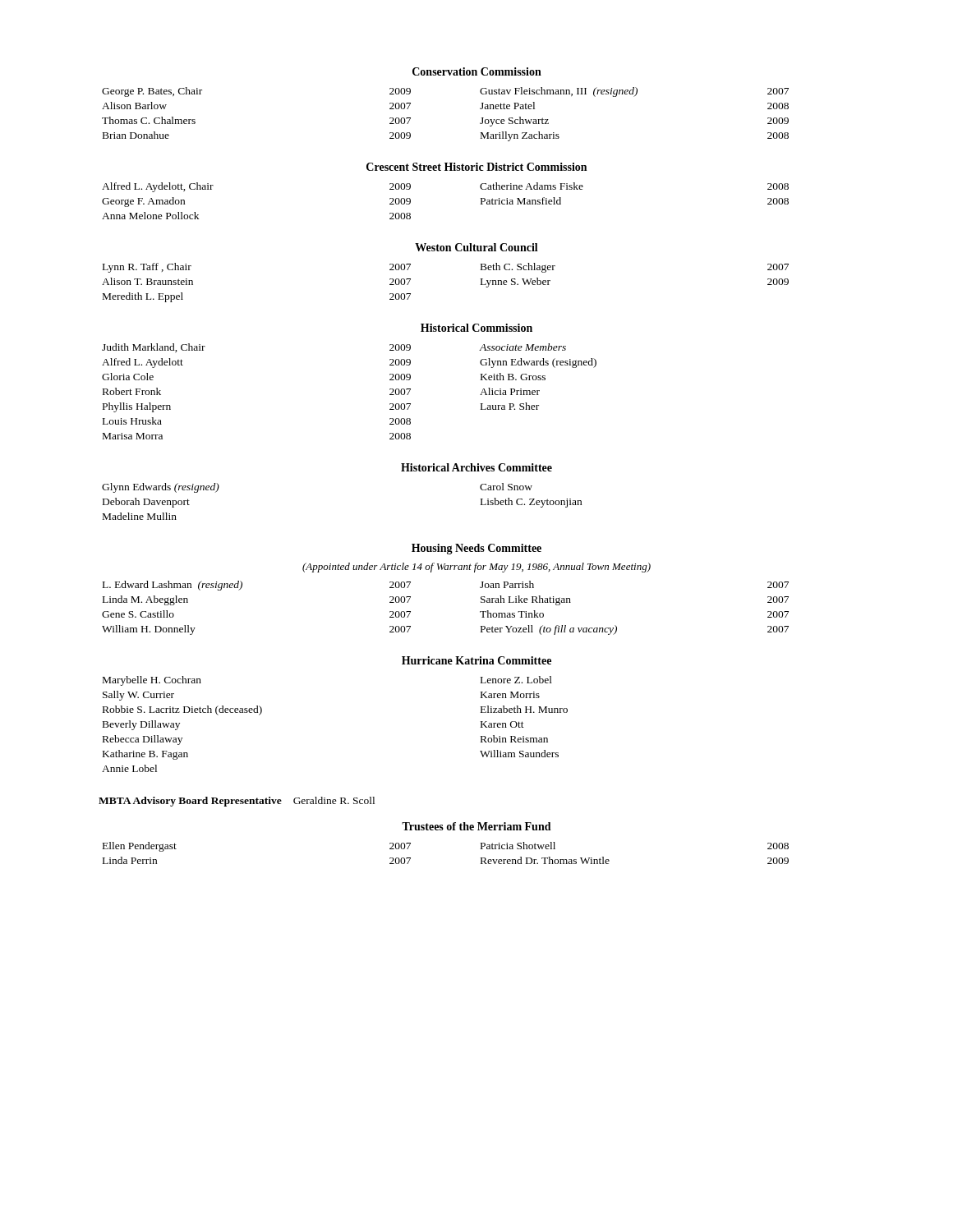Locate the table with the text "Madeline Mullin"
953x1232 pixels.
[x=476, y=502]
